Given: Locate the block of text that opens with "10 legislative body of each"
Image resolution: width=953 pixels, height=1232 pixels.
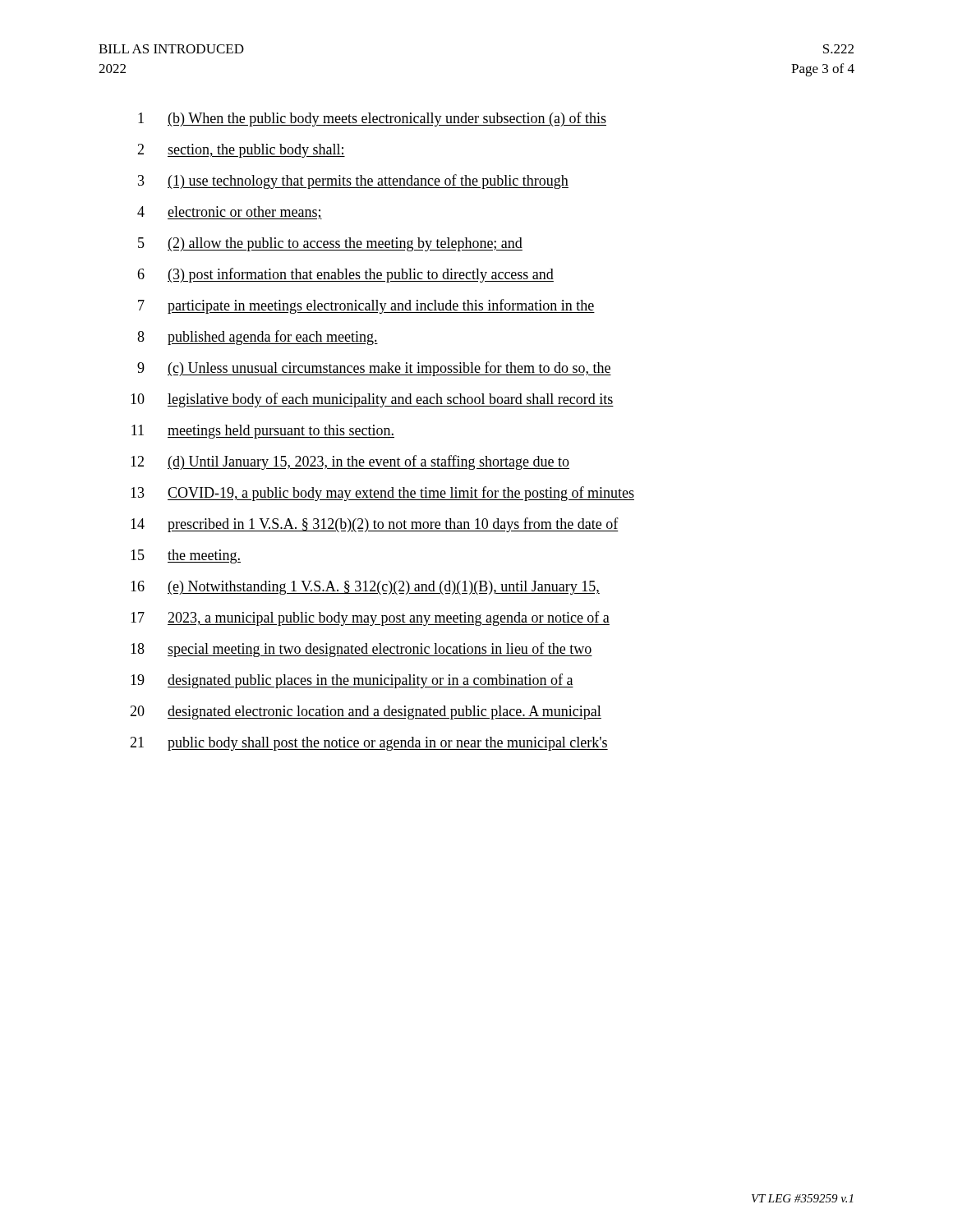Looking at the screenshot, I should click(x=476, y=400).
